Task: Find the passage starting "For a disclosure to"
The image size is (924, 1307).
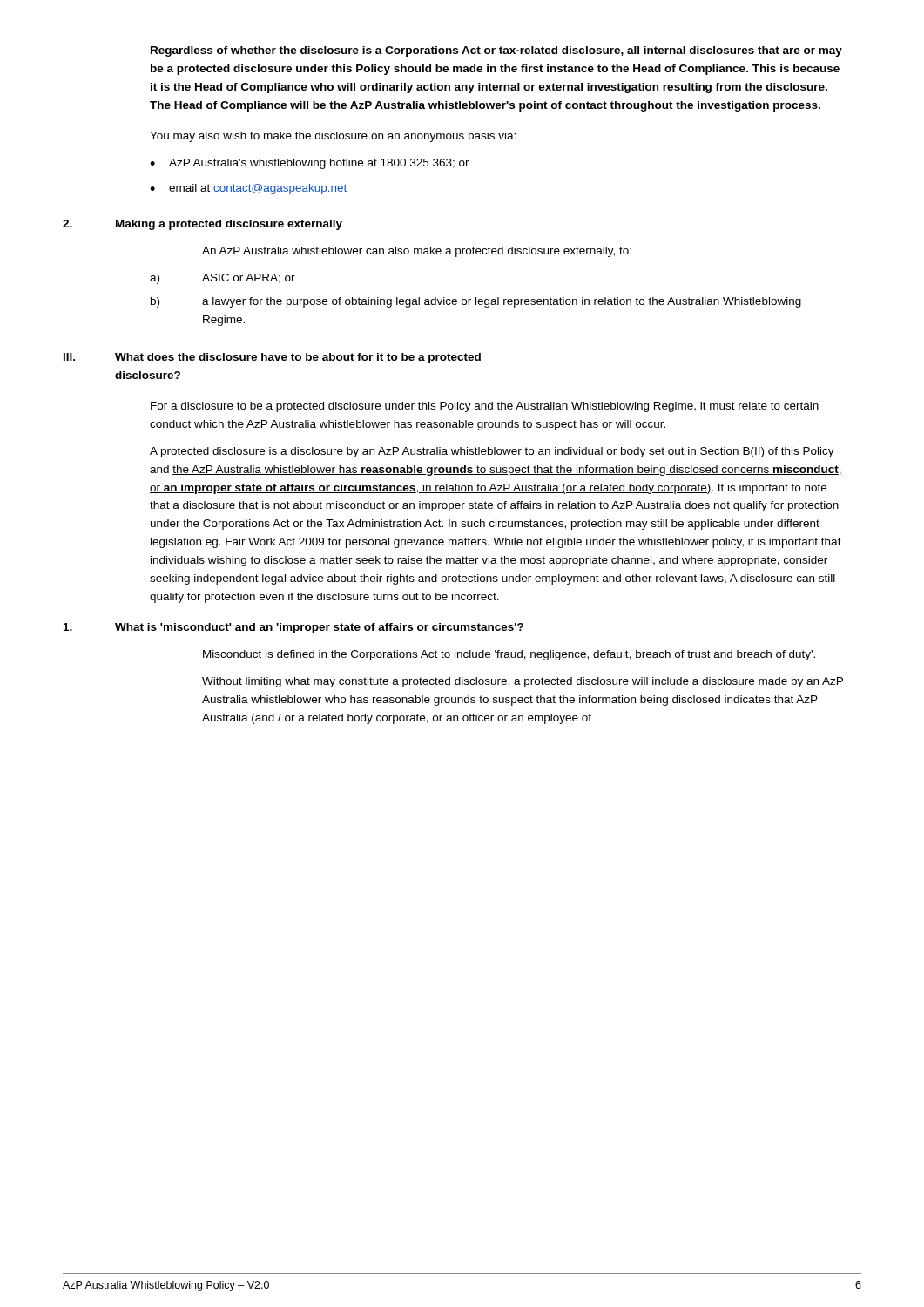Action: (x=484, y=415)
